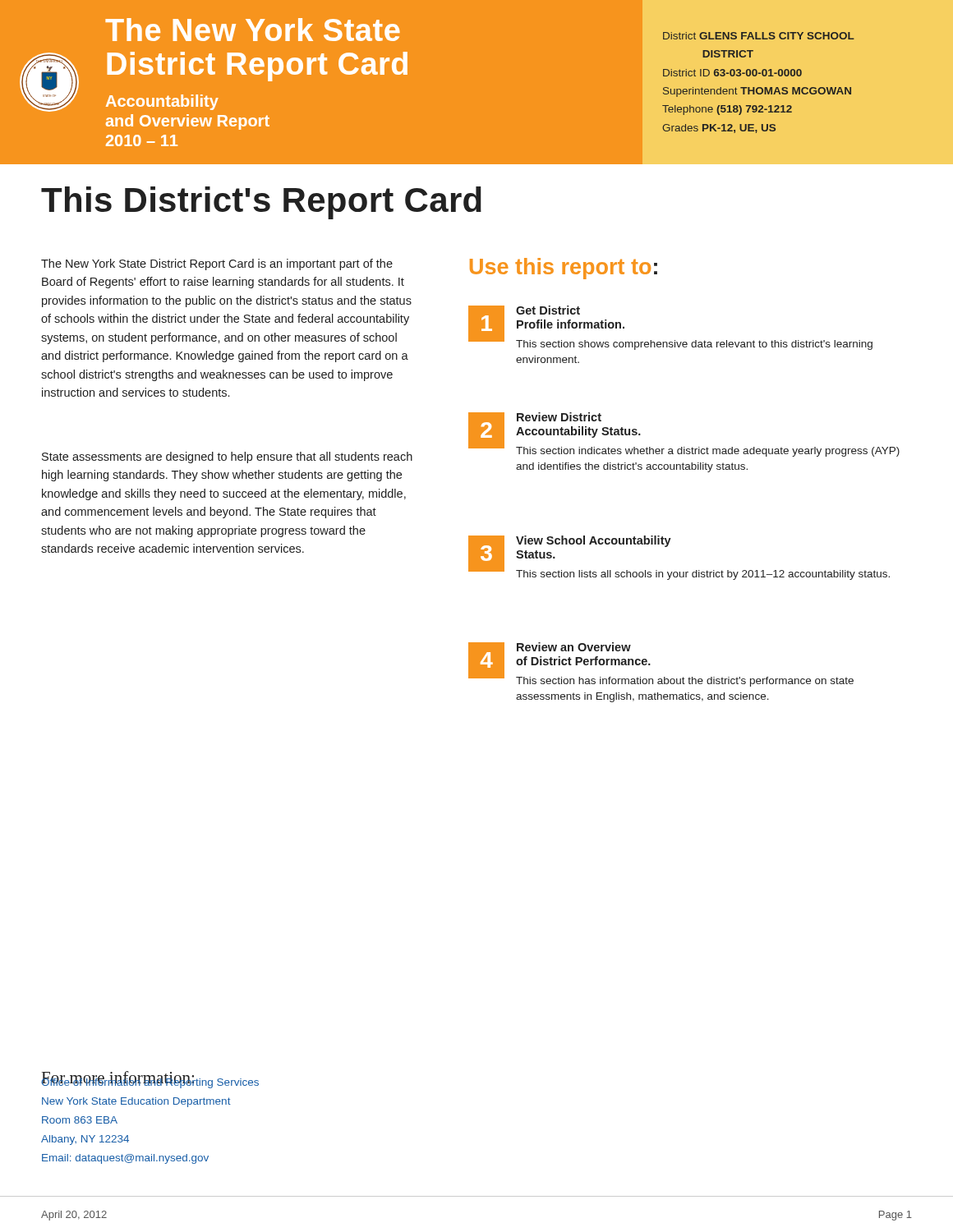
Task: Click on the title with the text "This District's Report Card"
Action: pyautogui.click(x=262, y=200)
